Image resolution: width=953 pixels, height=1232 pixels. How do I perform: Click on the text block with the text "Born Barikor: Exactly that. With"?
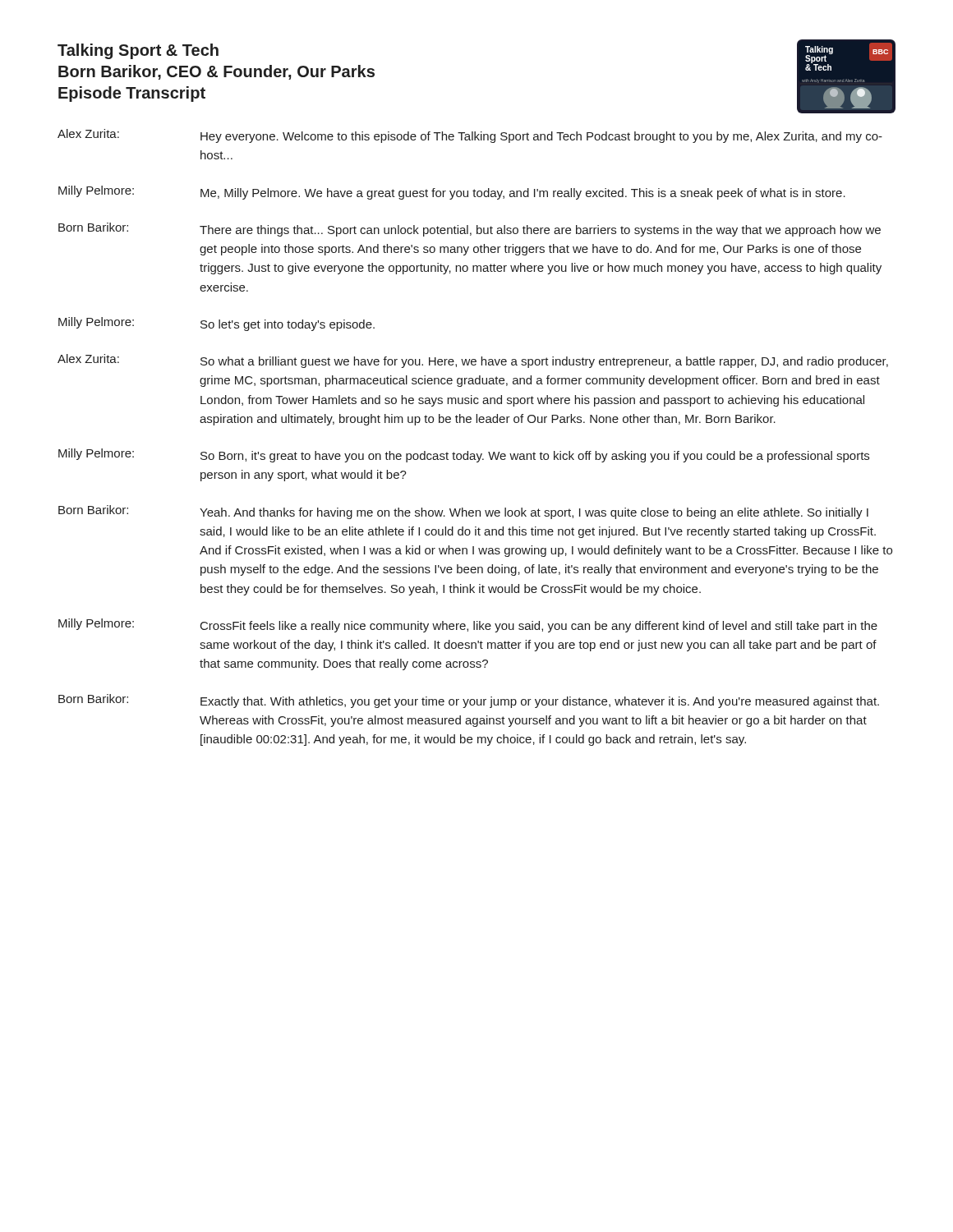[476, 729]
